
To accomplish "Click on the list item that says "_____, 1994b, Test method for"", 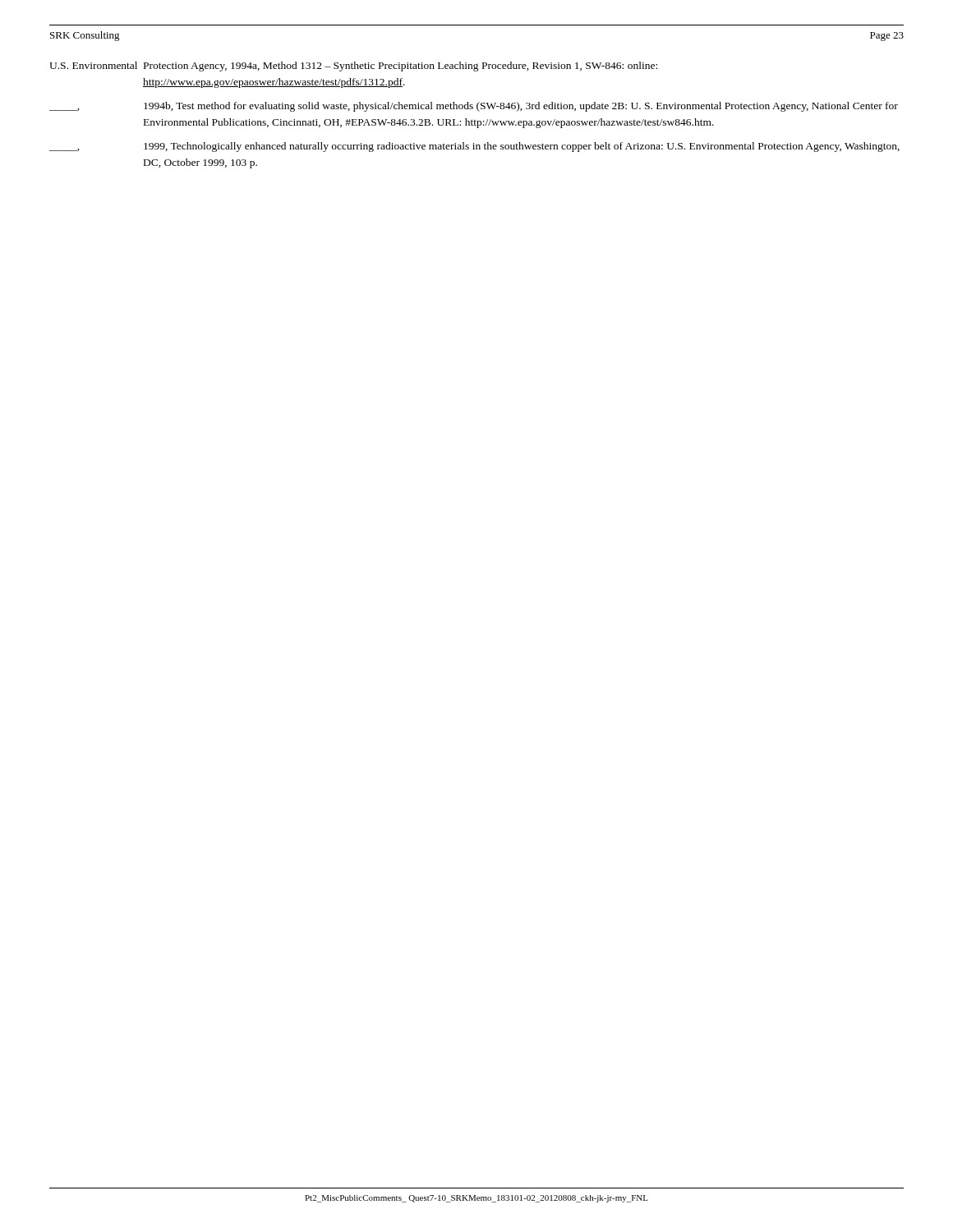I will (x=476, y=114).
